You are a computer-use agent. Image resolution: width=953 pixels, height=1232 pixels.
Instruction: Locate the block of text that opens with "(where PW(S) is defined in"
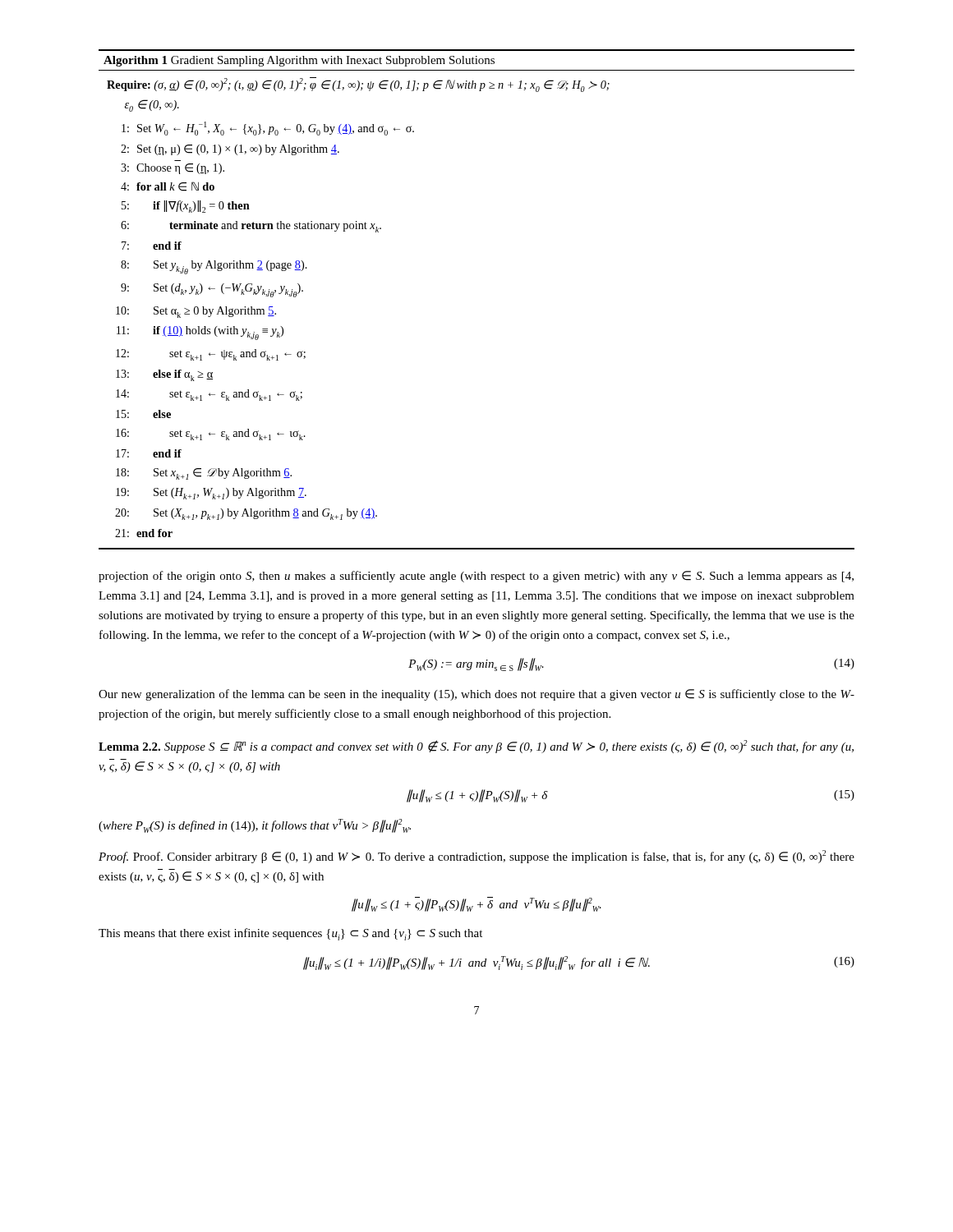coord(255,826)
